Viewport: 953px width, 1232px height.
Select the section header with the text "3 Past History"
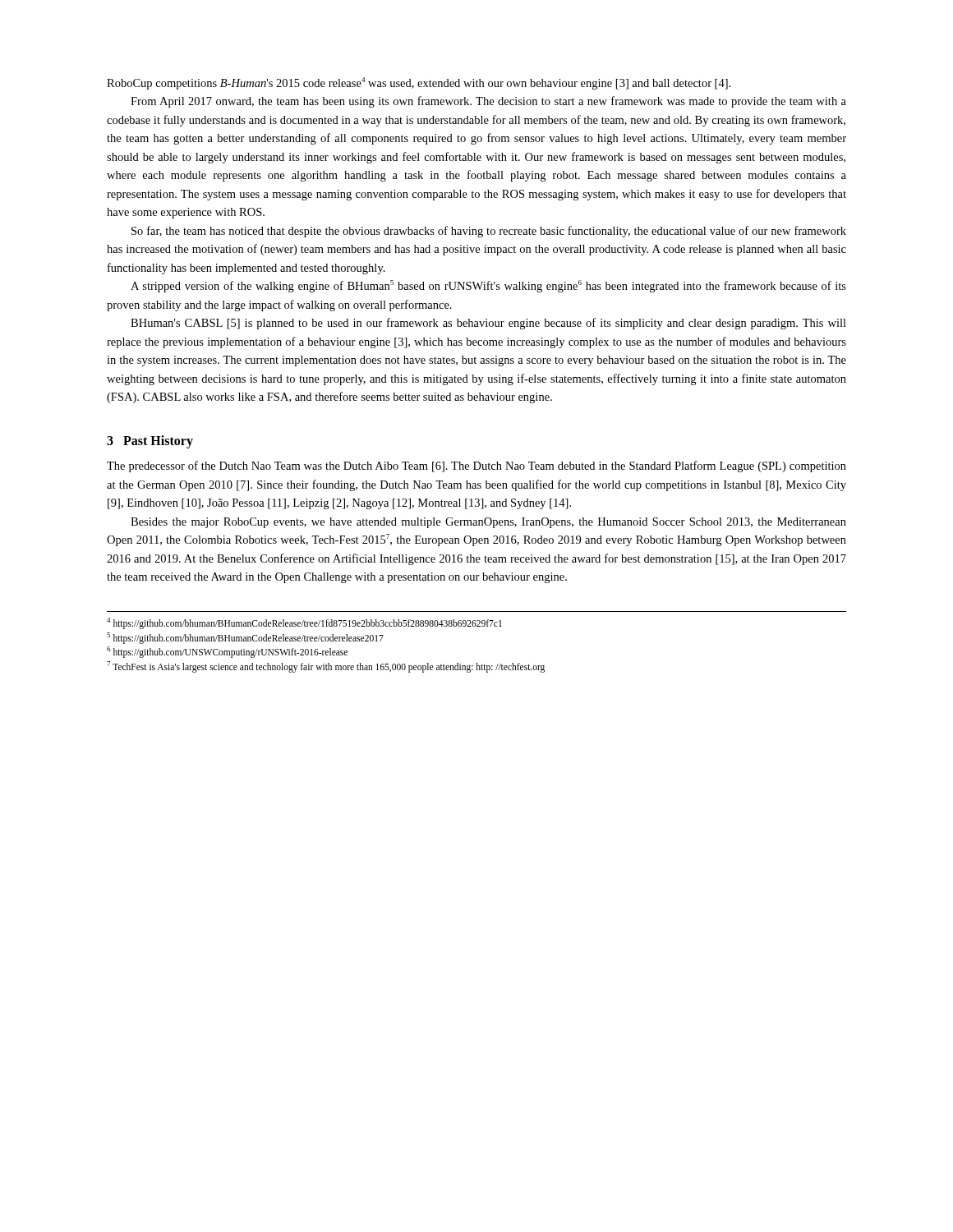click(x=150, y=441)
